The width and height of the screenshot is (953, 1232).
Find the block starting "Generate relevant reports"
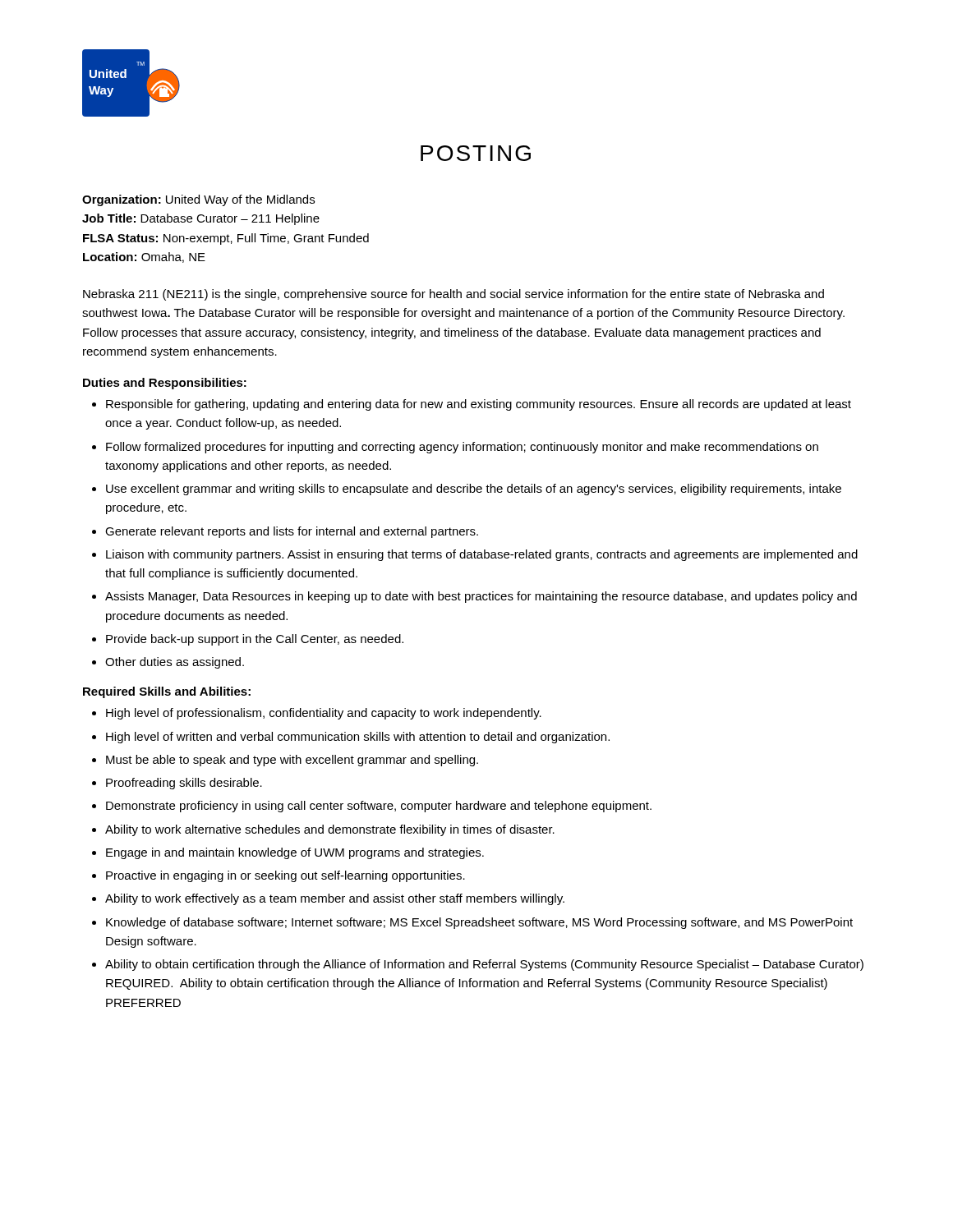[x=292, y=531]
